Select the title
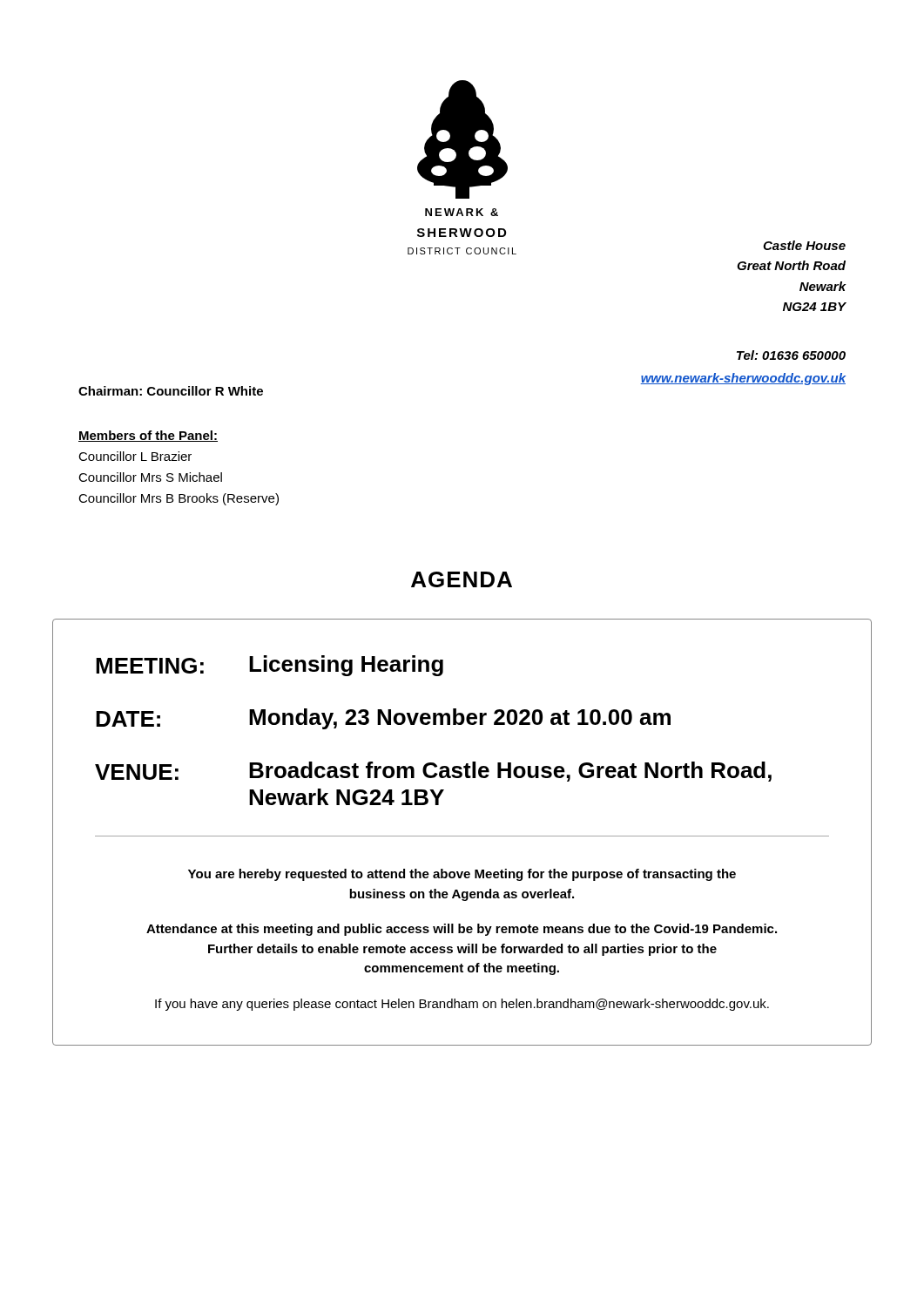 tap(462, 579)
